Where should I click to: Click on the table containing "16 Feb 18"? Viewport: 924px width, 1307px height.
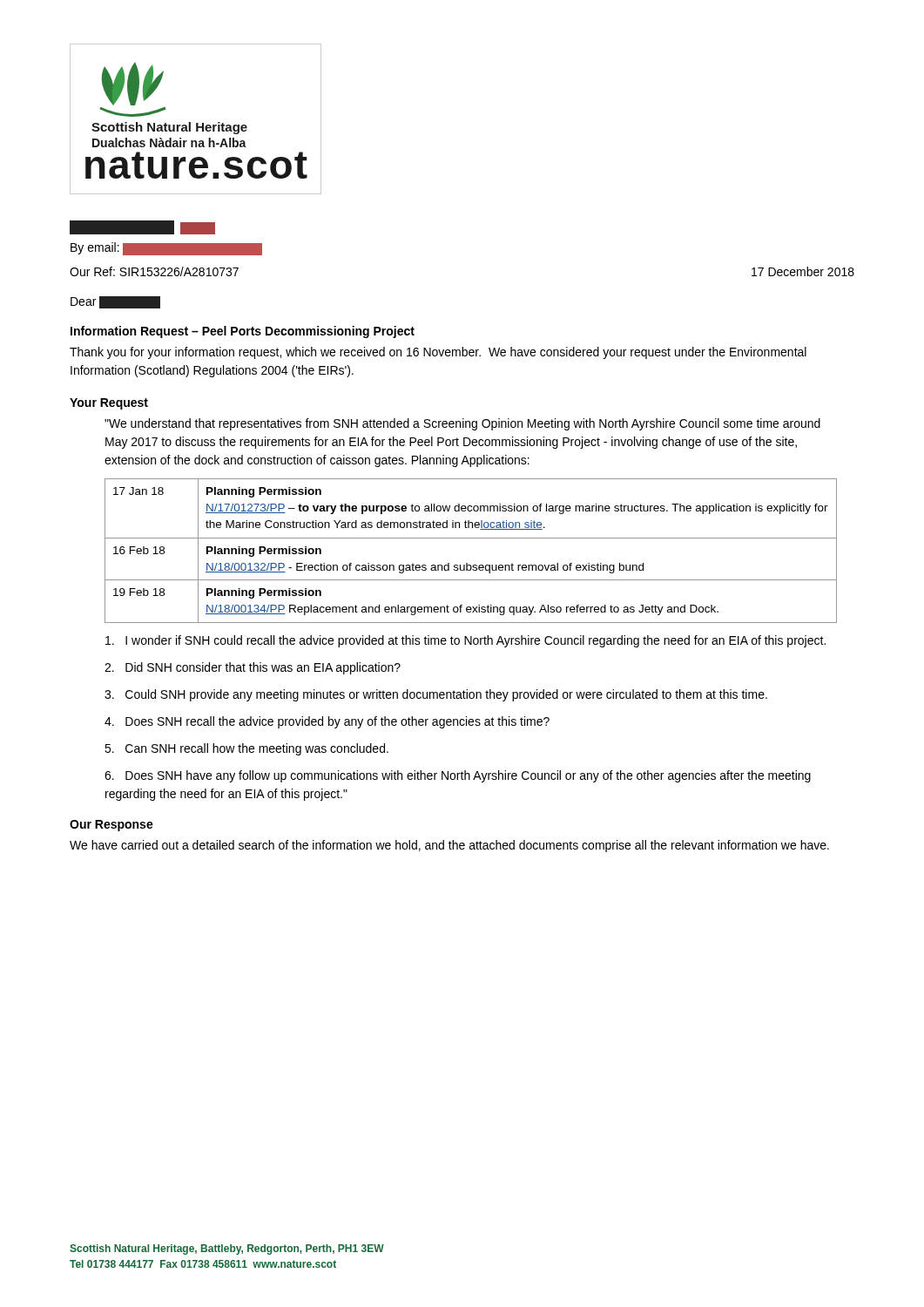pos(471,551)
